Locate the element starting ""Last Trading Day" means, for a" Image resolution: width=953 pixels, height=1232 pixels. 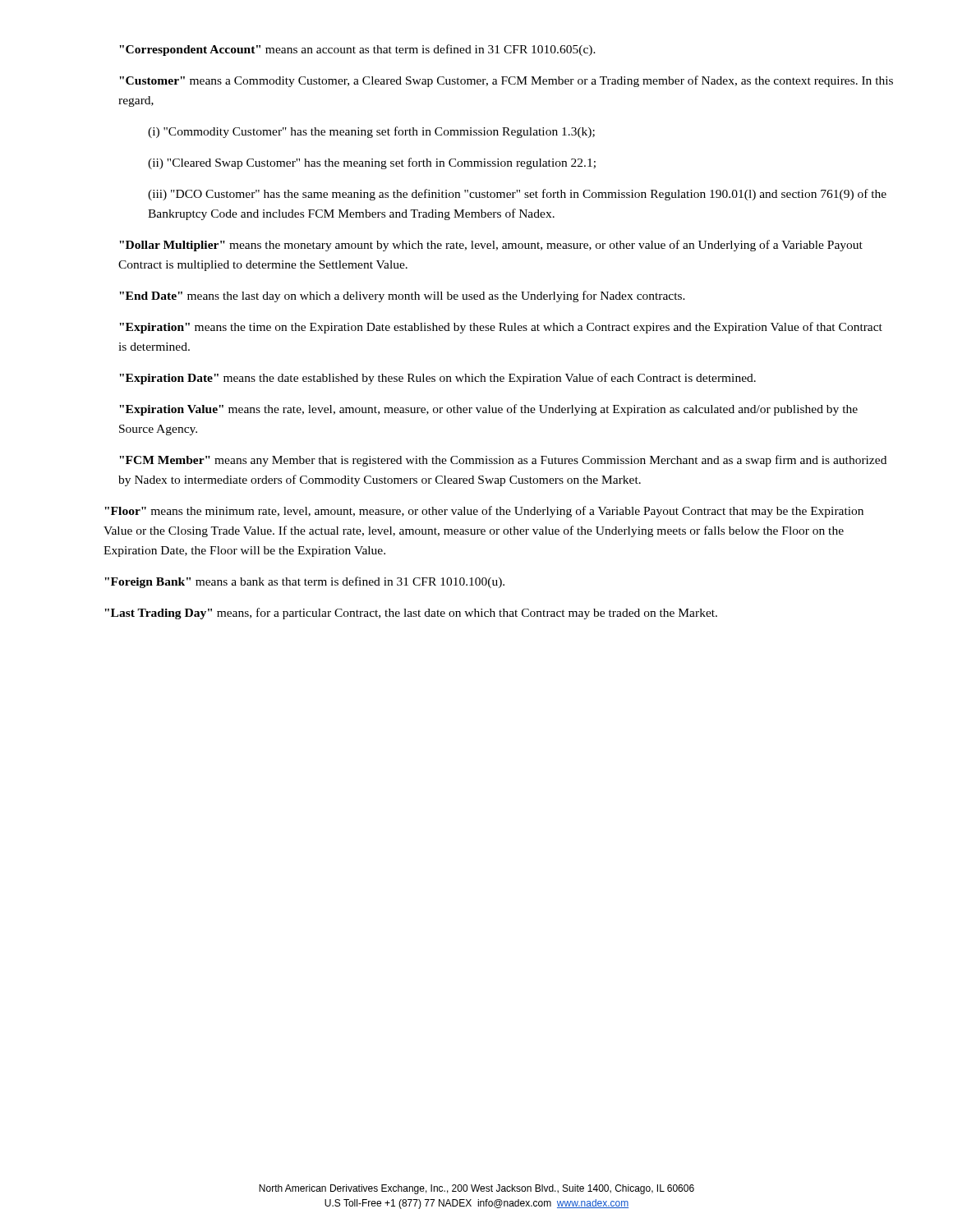(x=411, y=613)
